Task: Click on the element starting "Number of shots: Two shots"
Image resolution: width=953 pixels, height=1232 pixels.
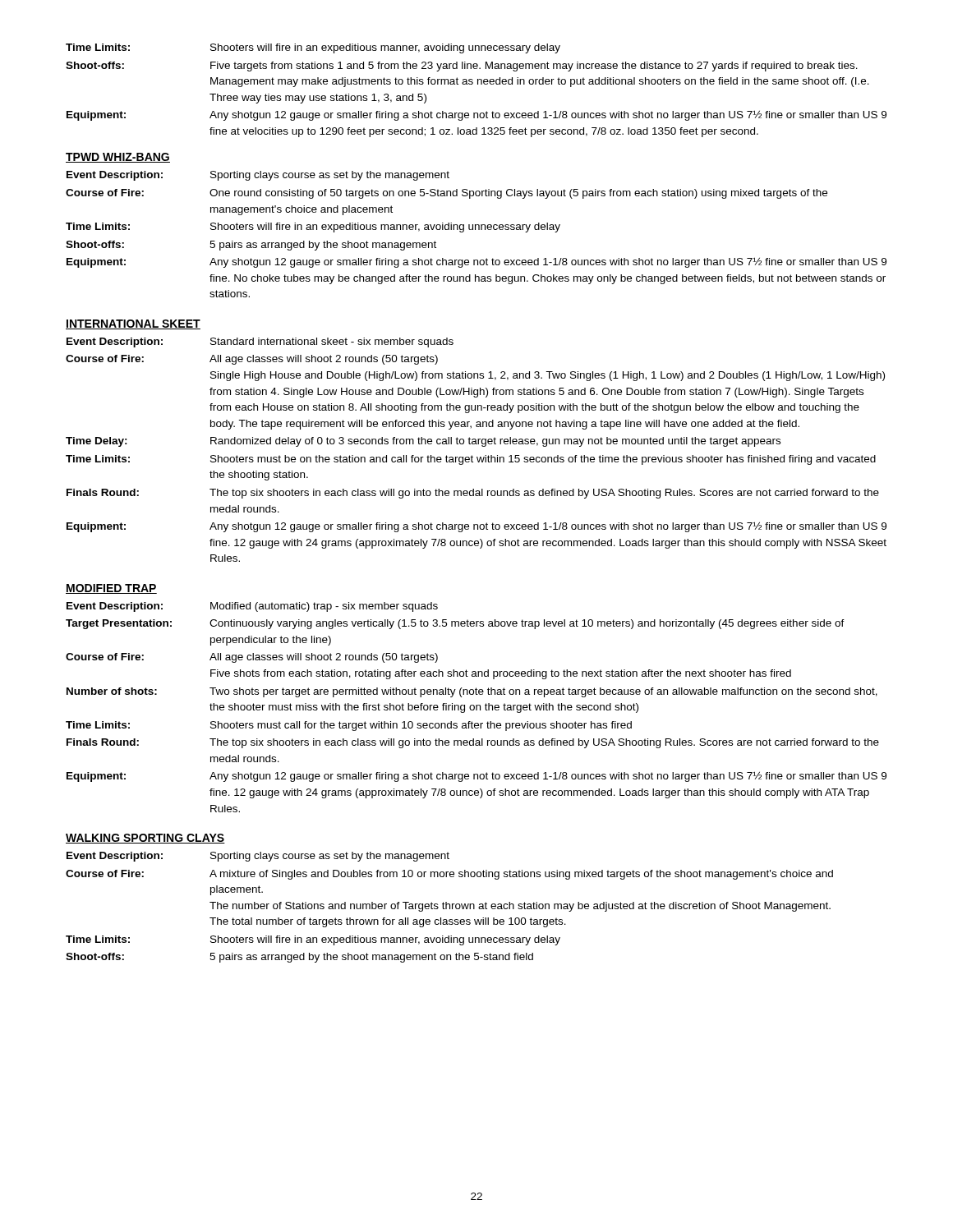Action: pyautogui.click(x=476, y=699)
